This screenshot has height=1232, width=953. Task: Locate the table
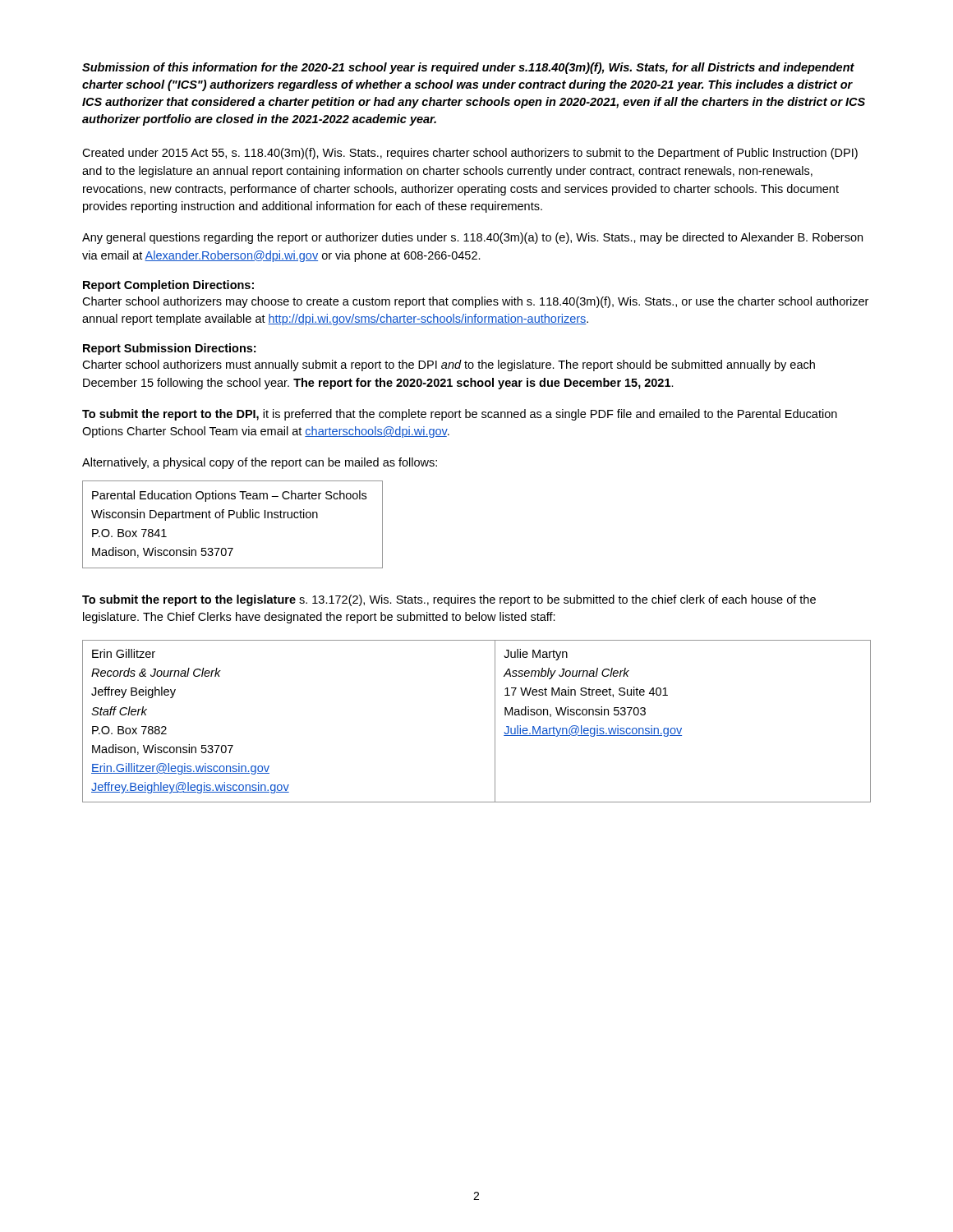476,721
